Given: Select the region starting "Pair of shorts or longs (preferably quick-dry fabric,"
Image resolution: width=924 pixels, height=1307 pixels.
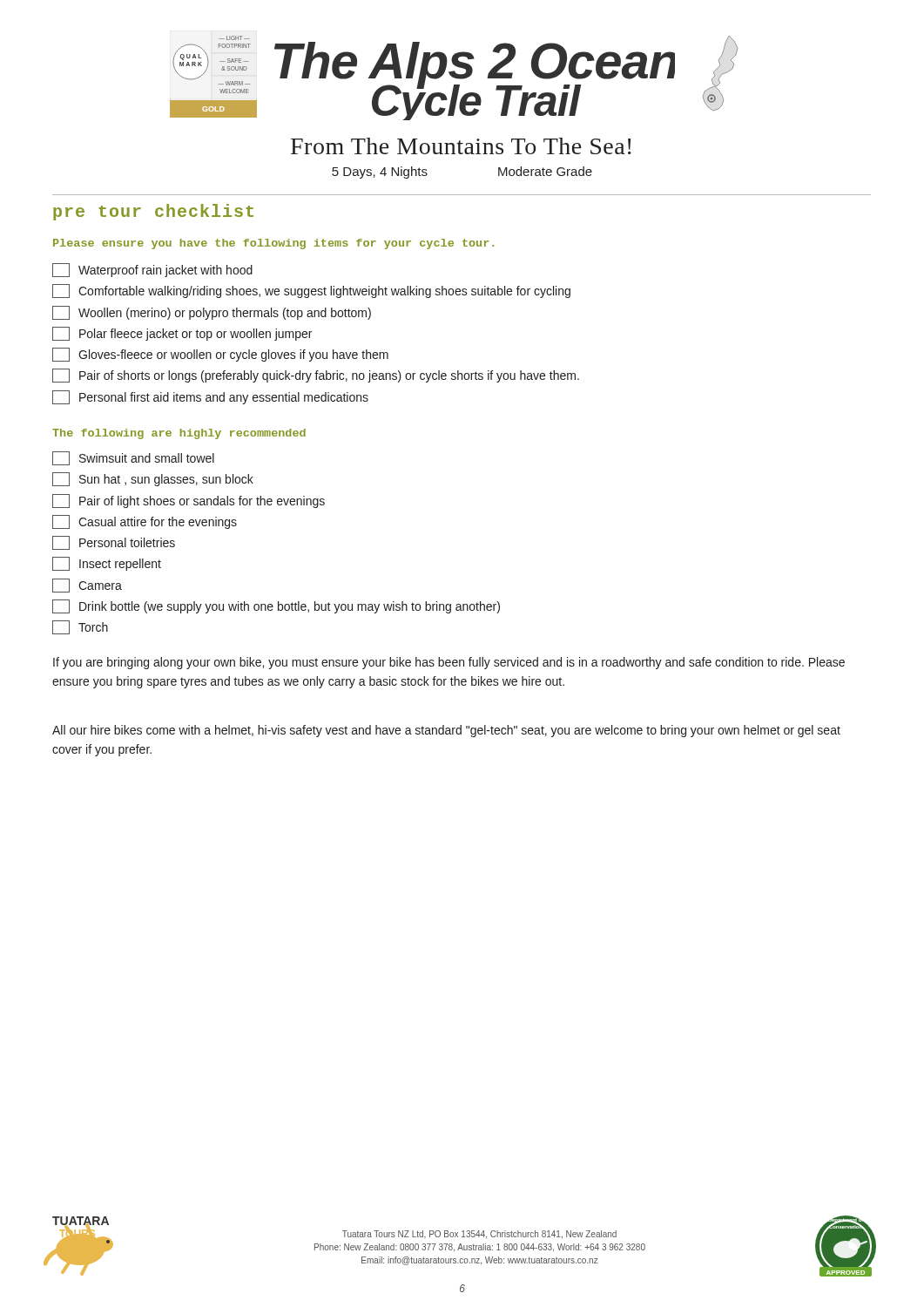Looking at the screenshot, I should click(x=316, y=376).
